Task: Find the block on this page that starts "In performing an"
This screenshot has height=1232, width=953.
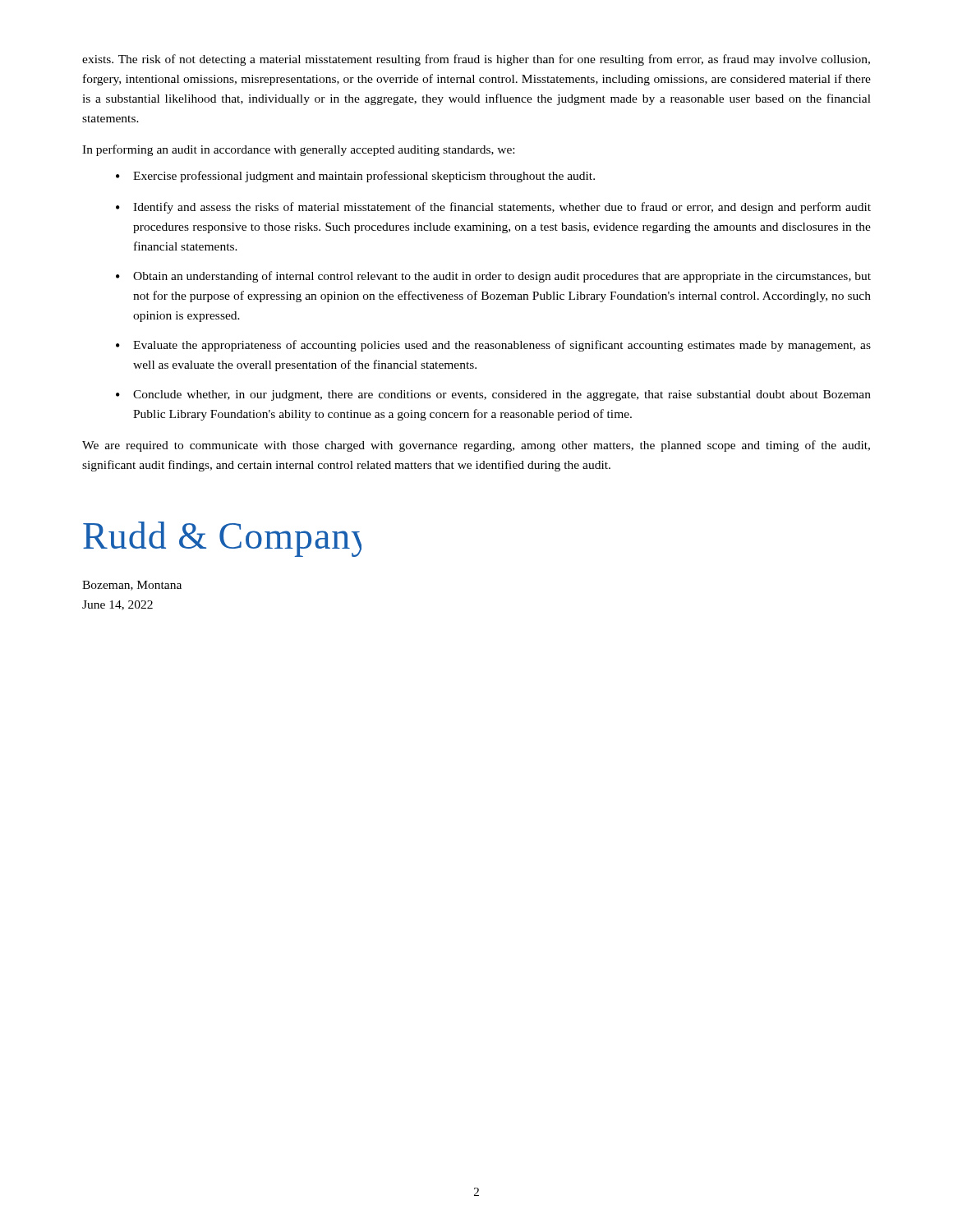Action: pos(299,149)
